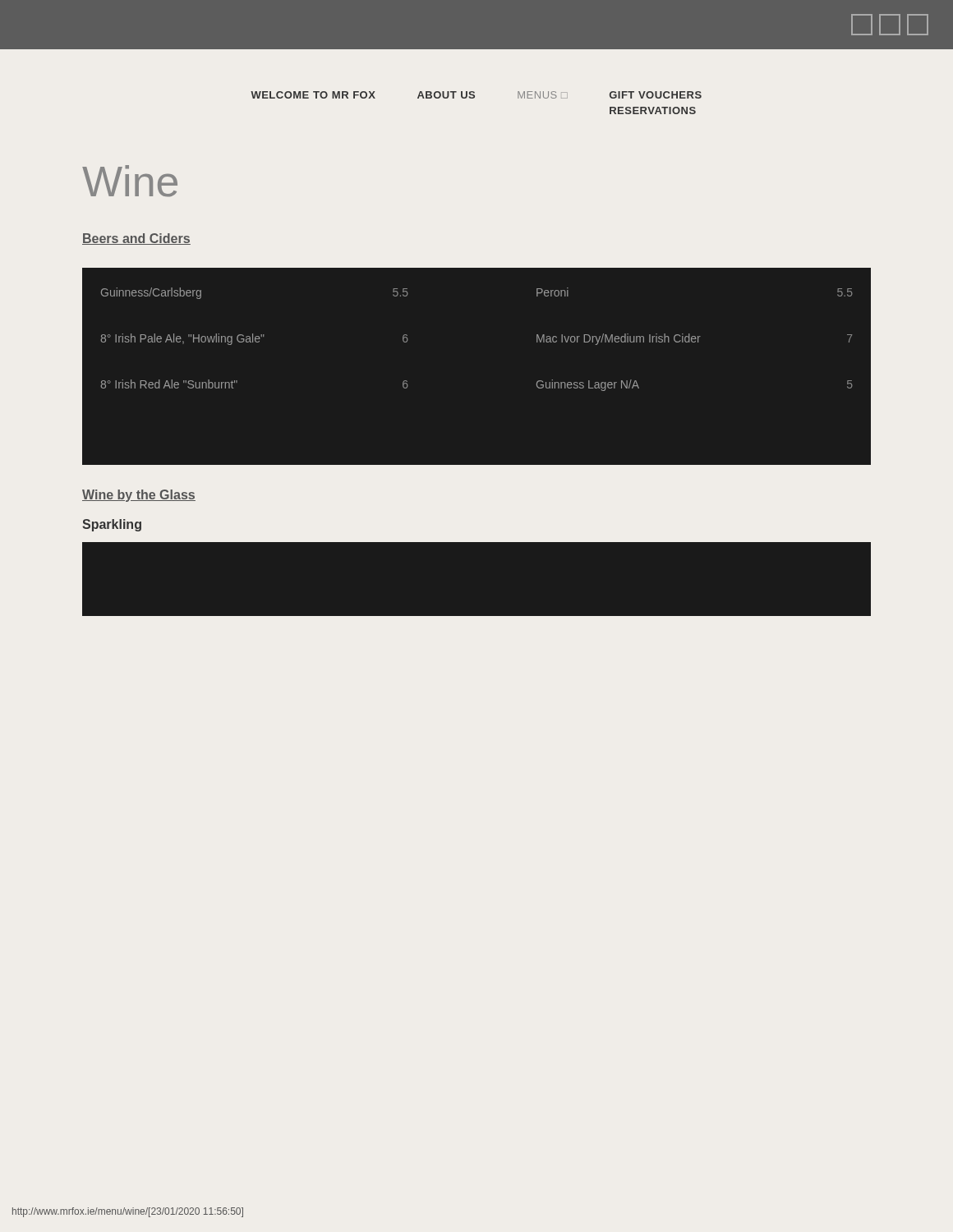Click on the section header that says "Wine by the Glass"
Viewport: 953px width, 1232px height.
coord(139,496)
